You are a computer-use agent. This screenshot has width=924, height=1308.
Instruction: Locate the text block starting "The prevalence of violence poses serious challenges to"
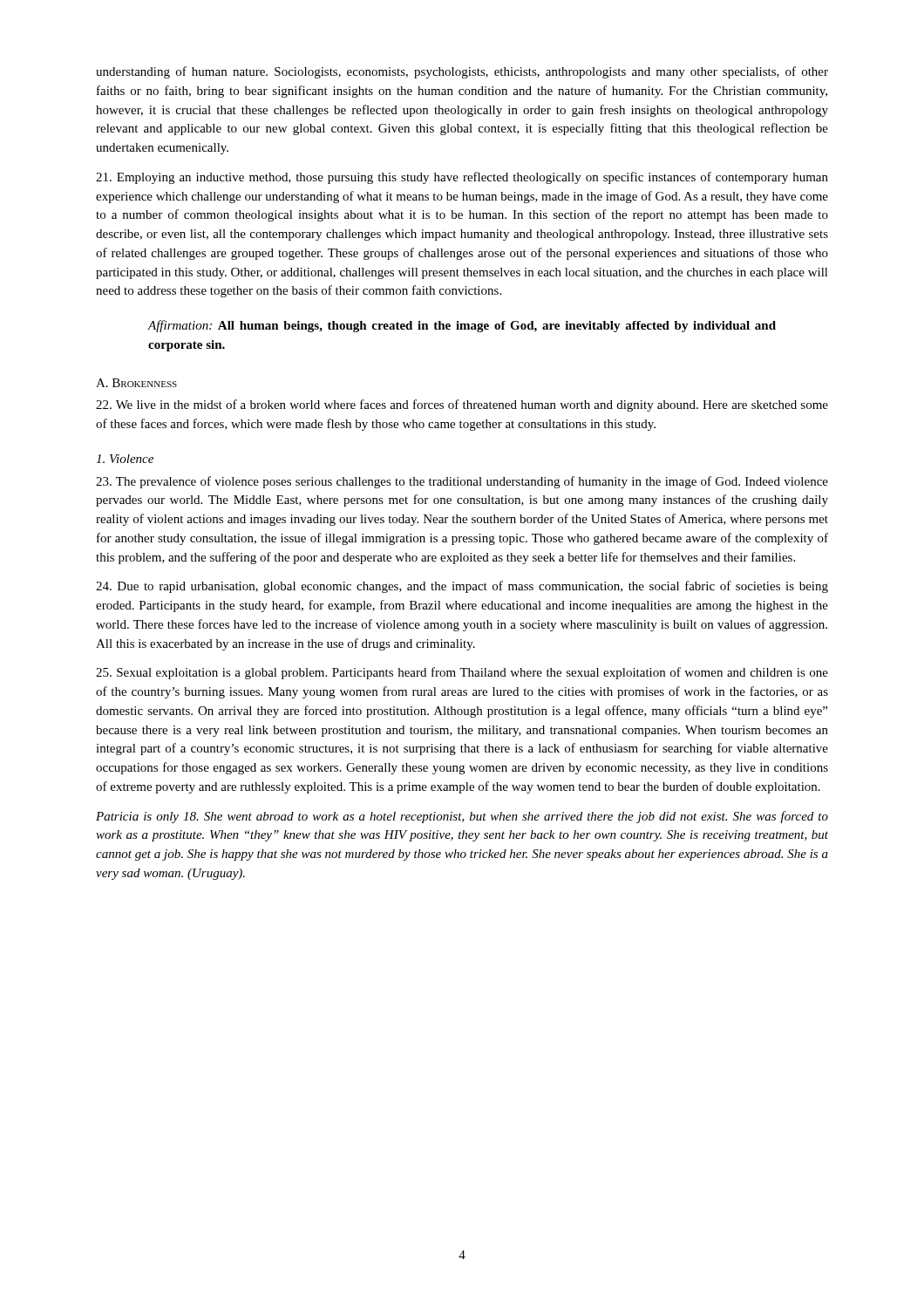462,520
